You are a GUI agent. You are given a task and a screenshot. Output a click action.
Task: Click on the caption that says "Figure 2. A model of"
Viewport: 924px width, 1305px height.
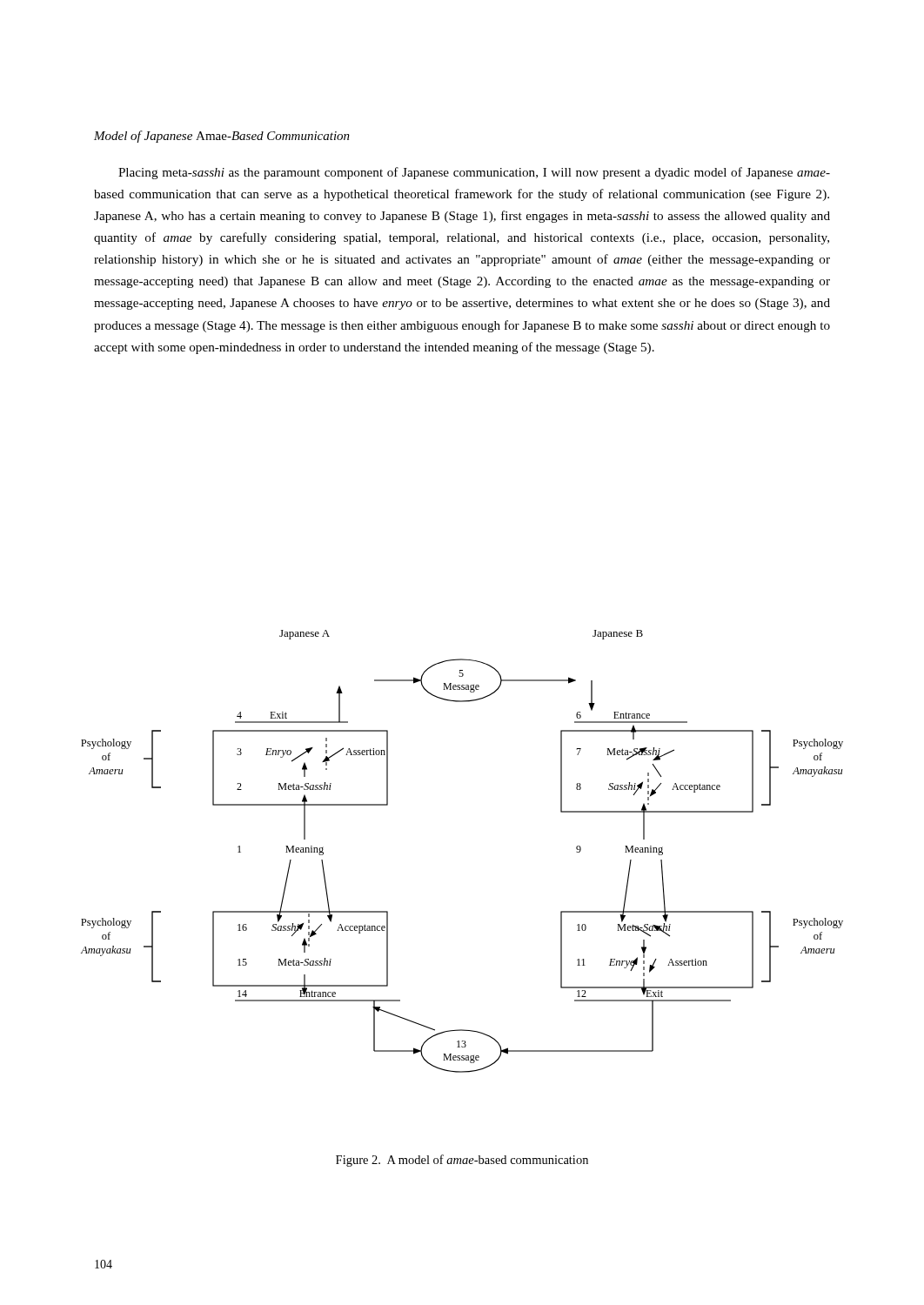[x=462, y=1160]
